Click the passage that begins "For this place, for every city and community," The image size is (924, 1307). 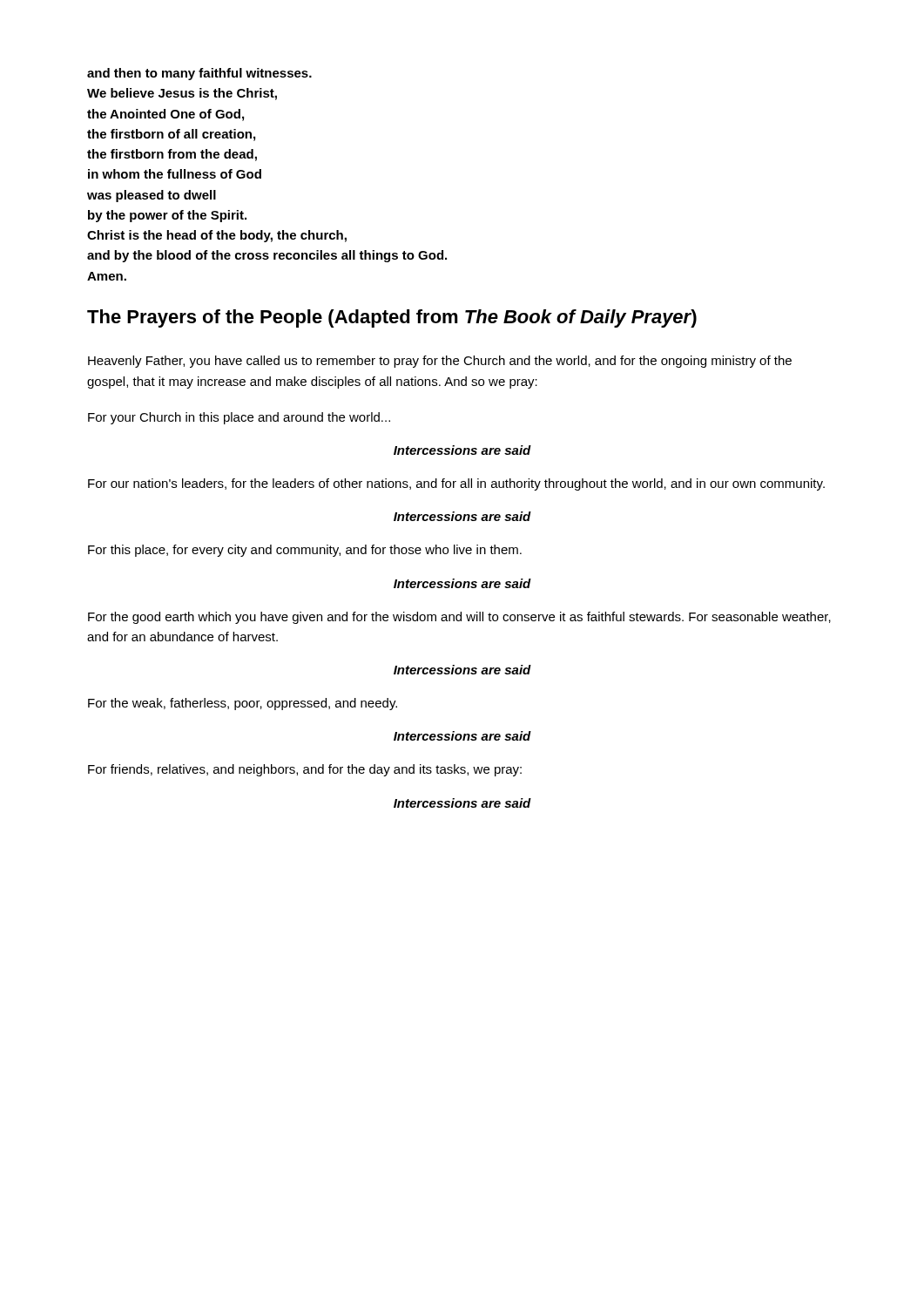click(x=305, y=550)
